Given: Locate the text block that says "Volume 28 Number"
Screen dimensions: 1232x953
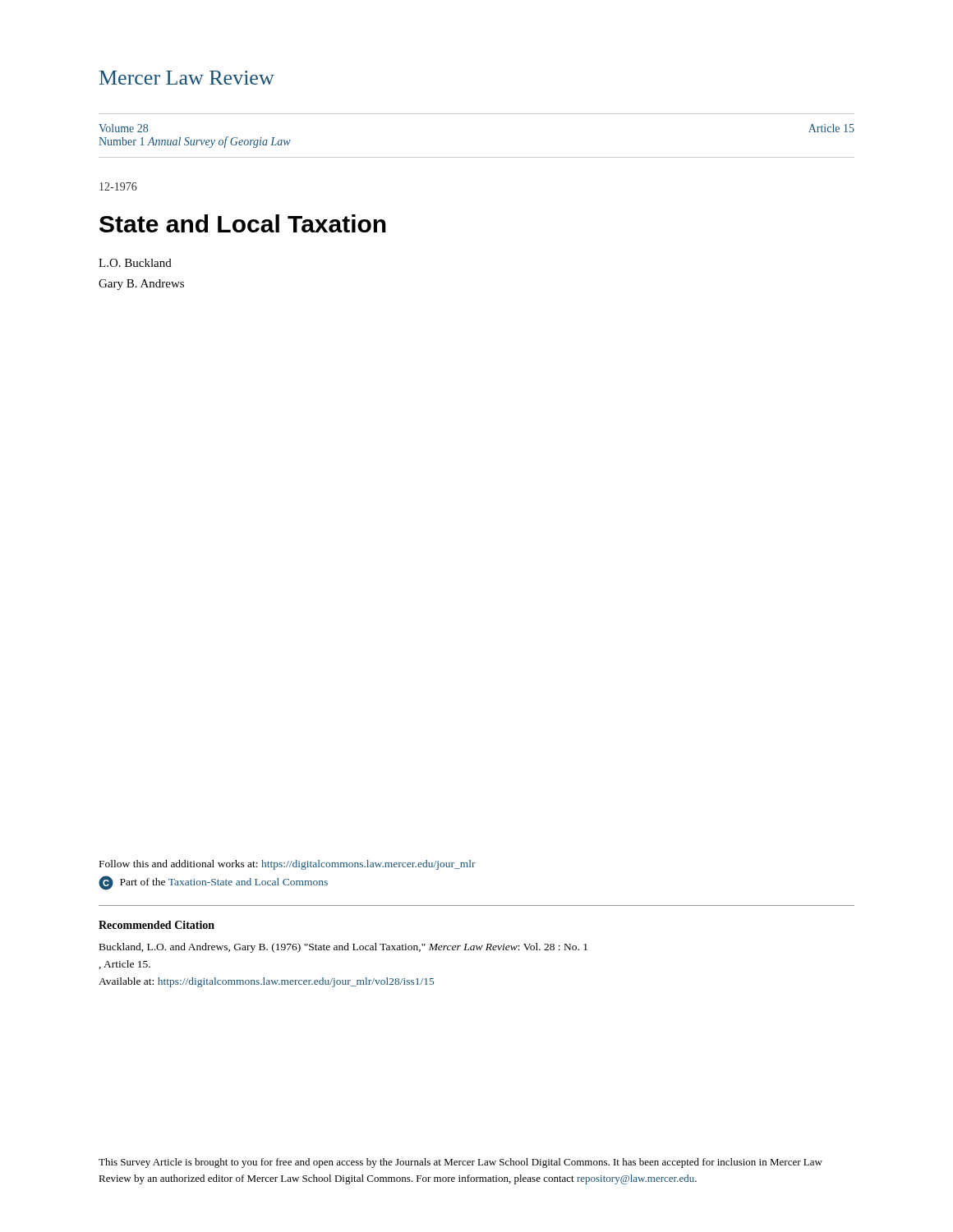Looking at the screenshot, I should tap(127, 128).
